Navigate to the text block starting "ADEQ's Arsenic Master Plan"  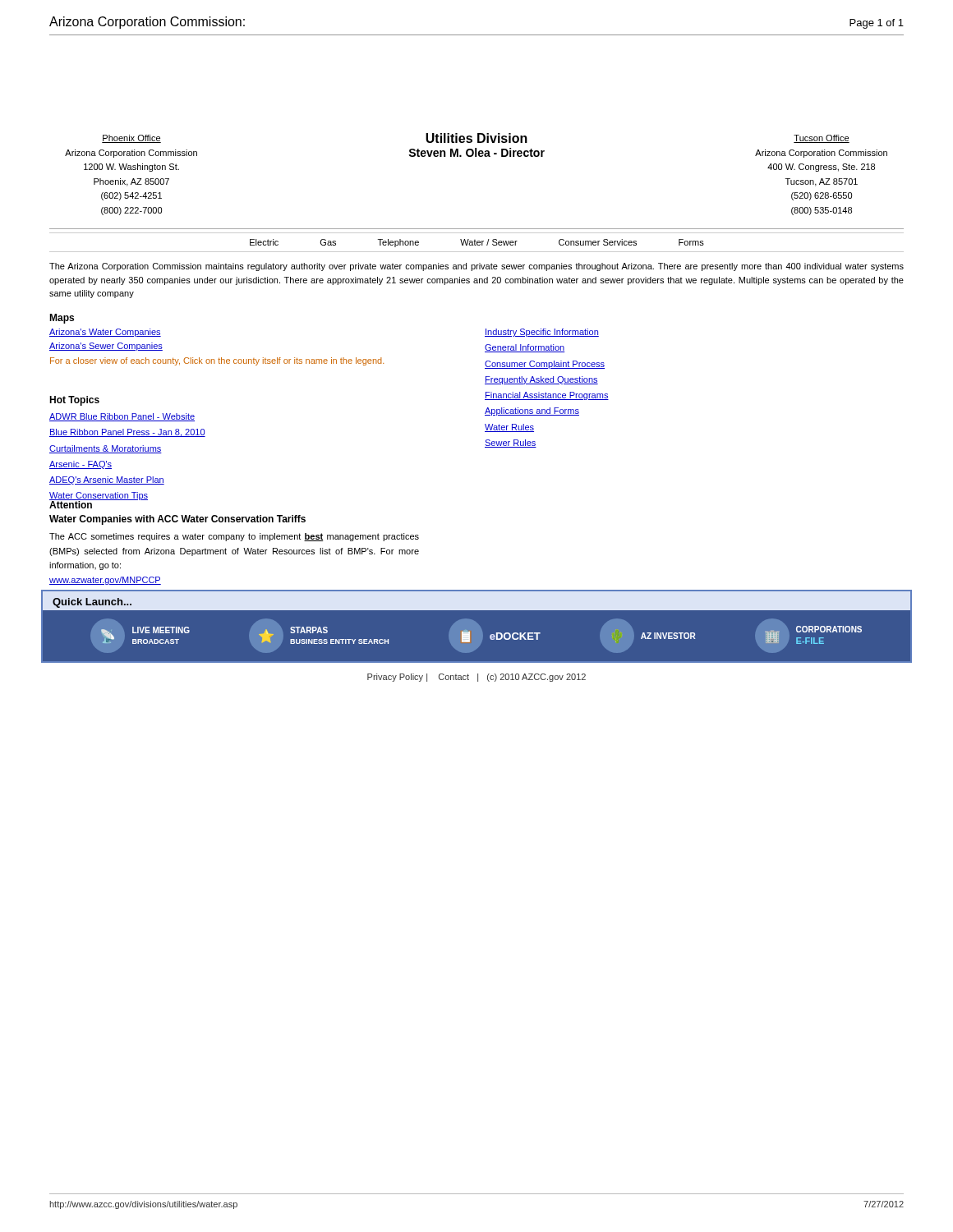click(107, 480)
